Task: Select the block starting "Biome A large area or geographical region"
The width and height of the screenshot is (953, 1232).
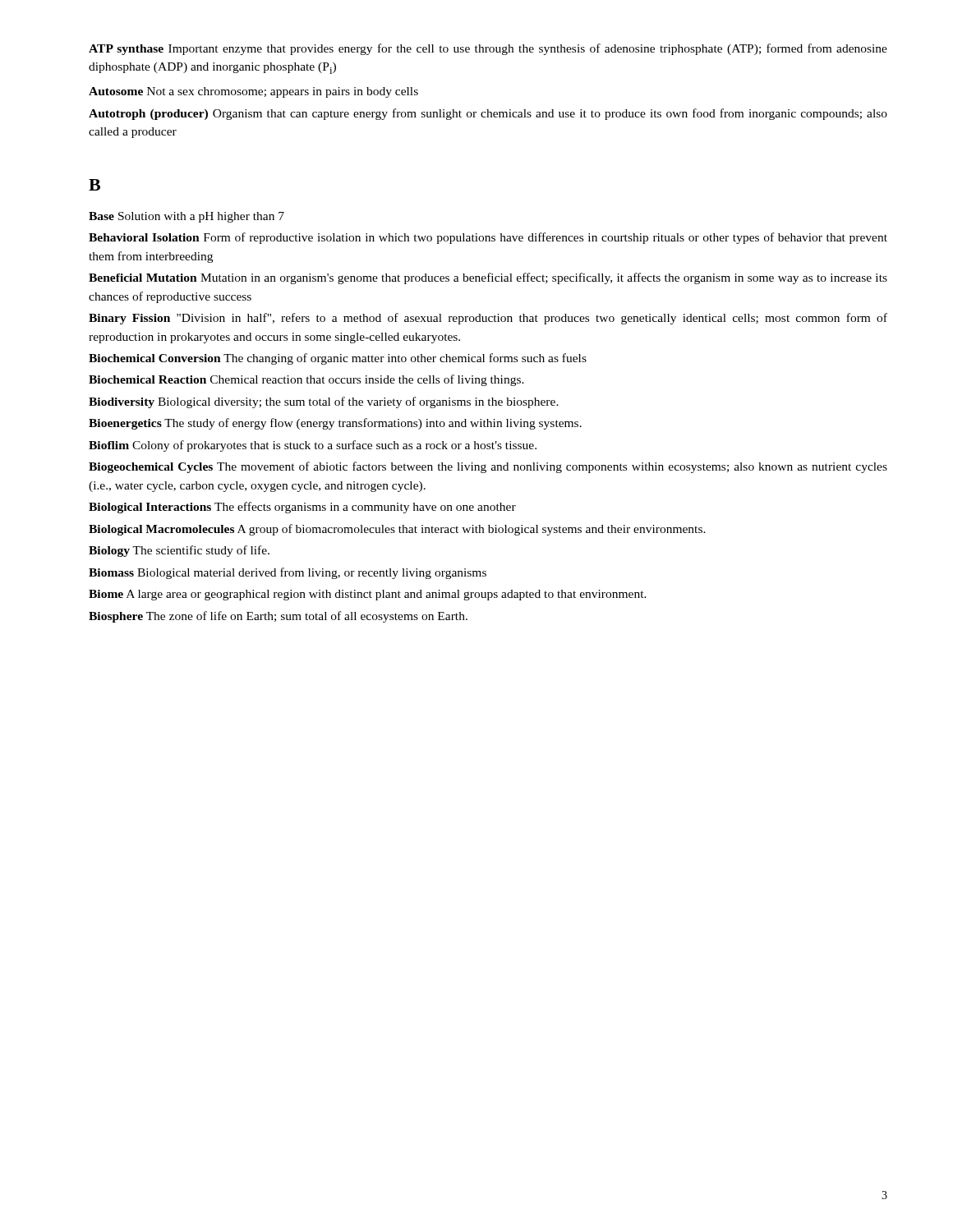Action: (x=368, y=594)
